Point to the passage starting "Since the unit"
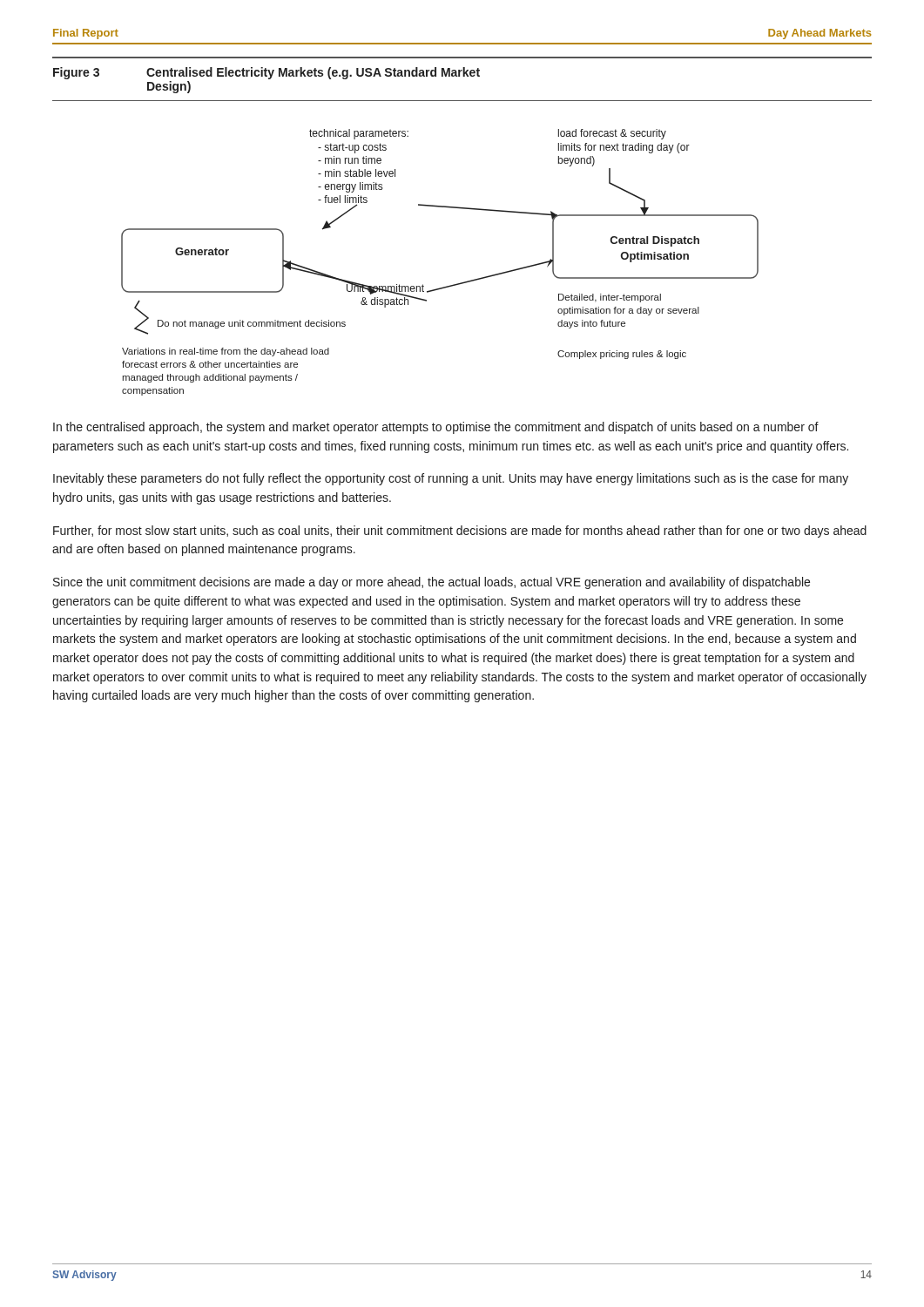Image resolution: width=924 pixels, height=1307 pixels. point(459,639)
